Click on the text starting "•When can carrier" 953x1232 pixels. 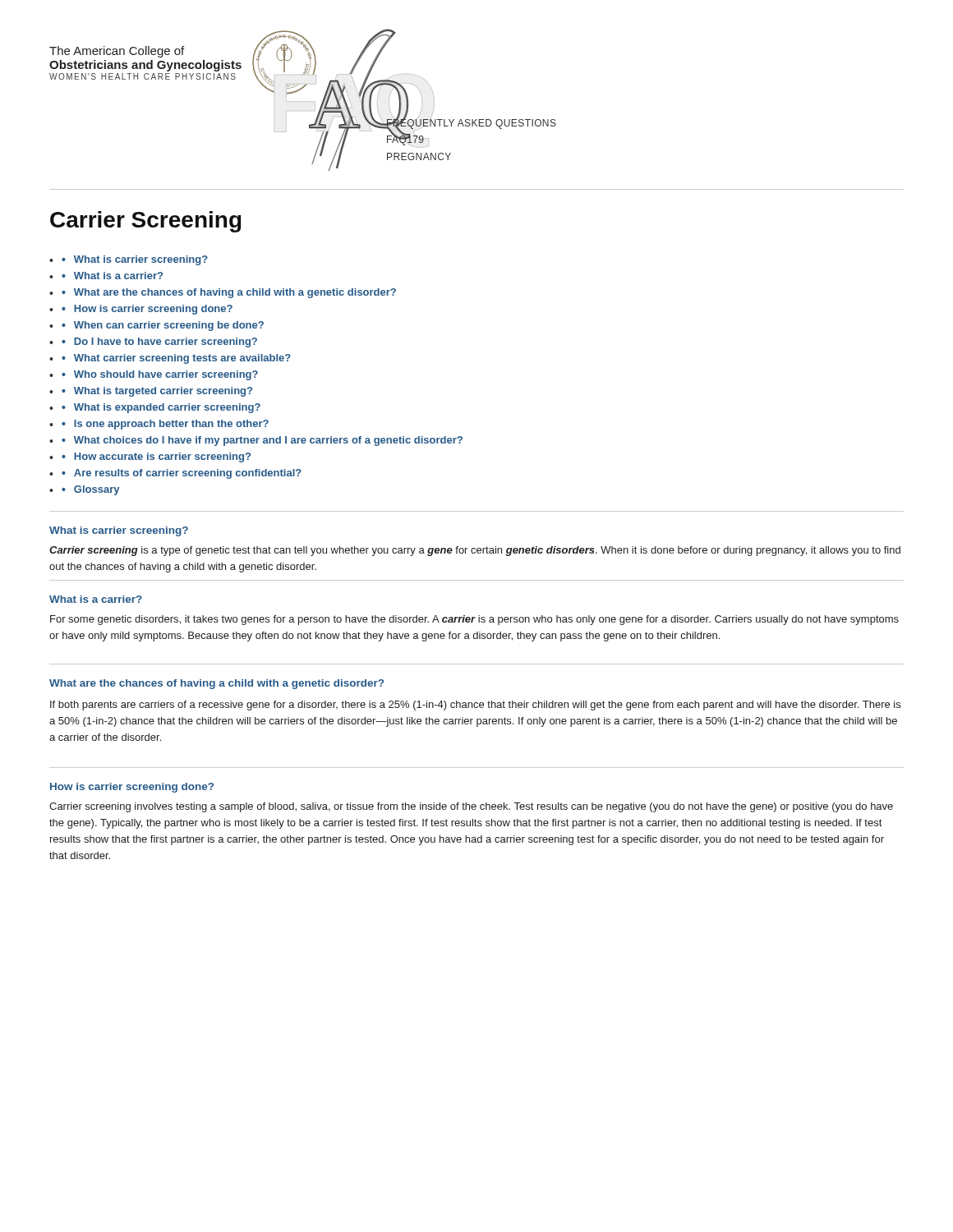click(x=157, y=326)
